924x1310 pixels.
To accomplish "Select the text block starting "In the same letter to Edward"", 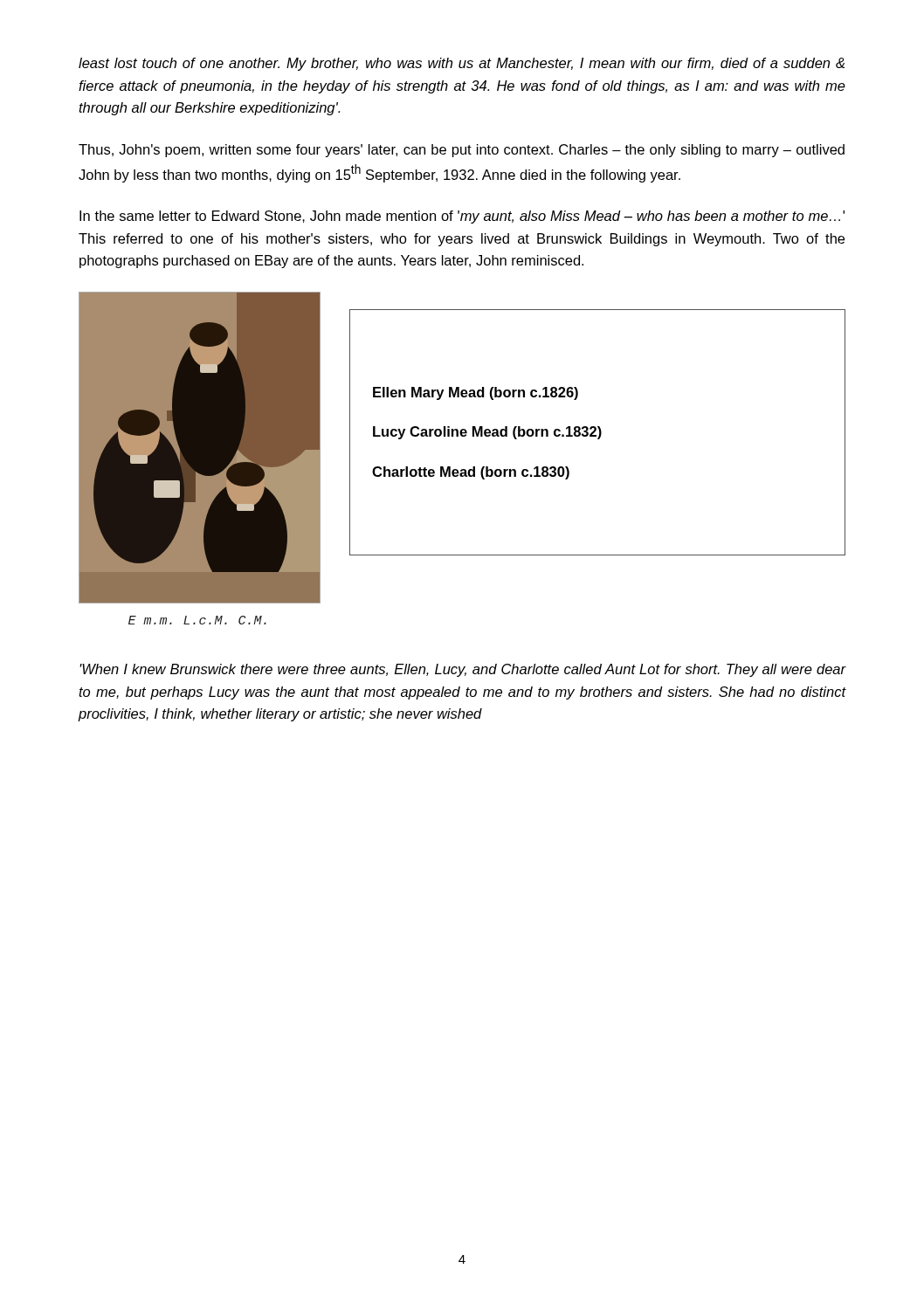I will 462,238.
